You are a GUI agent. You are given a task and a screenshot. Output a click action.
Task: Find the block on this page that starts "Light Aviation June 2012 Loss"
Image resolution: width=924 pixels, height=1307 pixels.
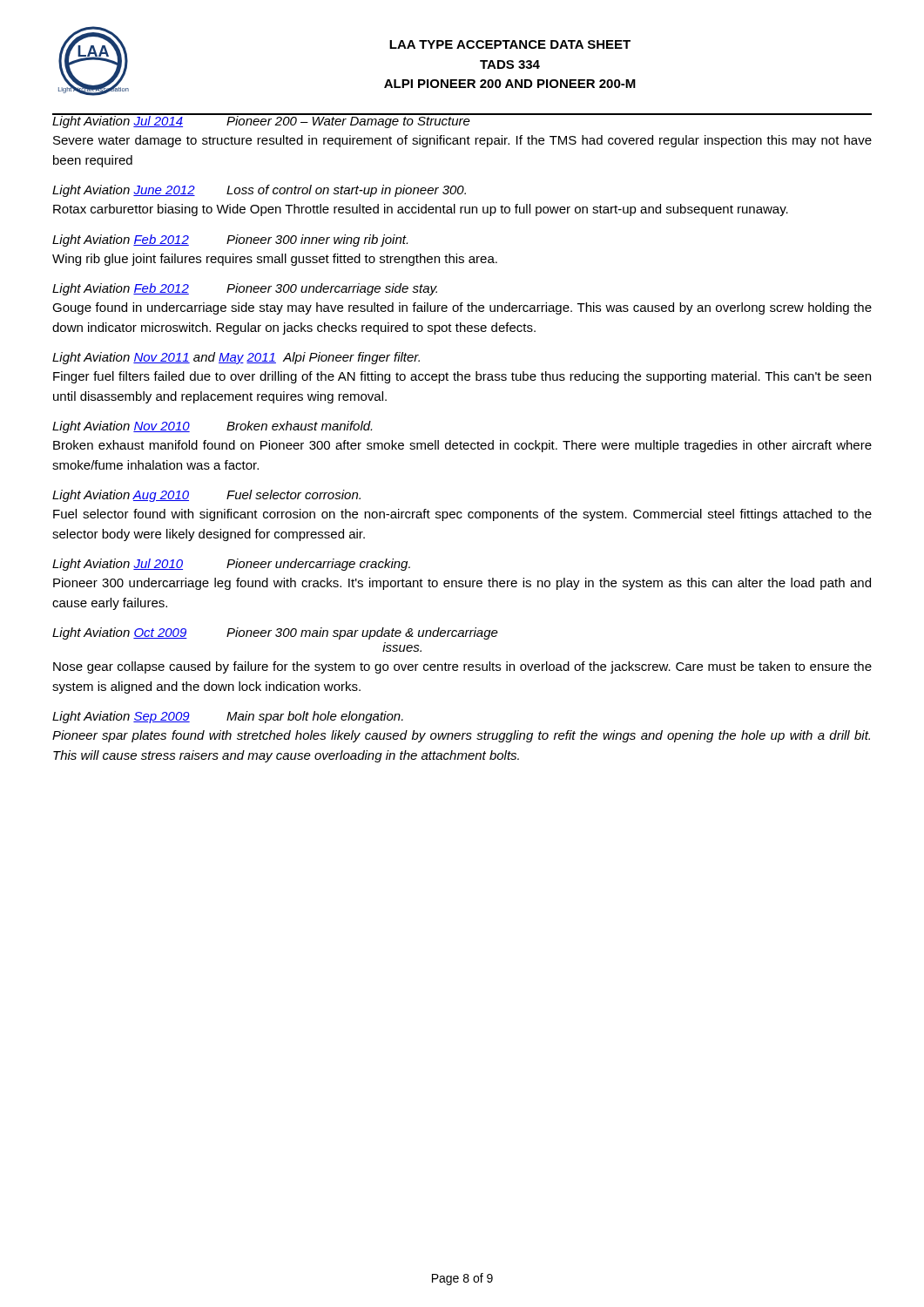(x=462, y=201)
